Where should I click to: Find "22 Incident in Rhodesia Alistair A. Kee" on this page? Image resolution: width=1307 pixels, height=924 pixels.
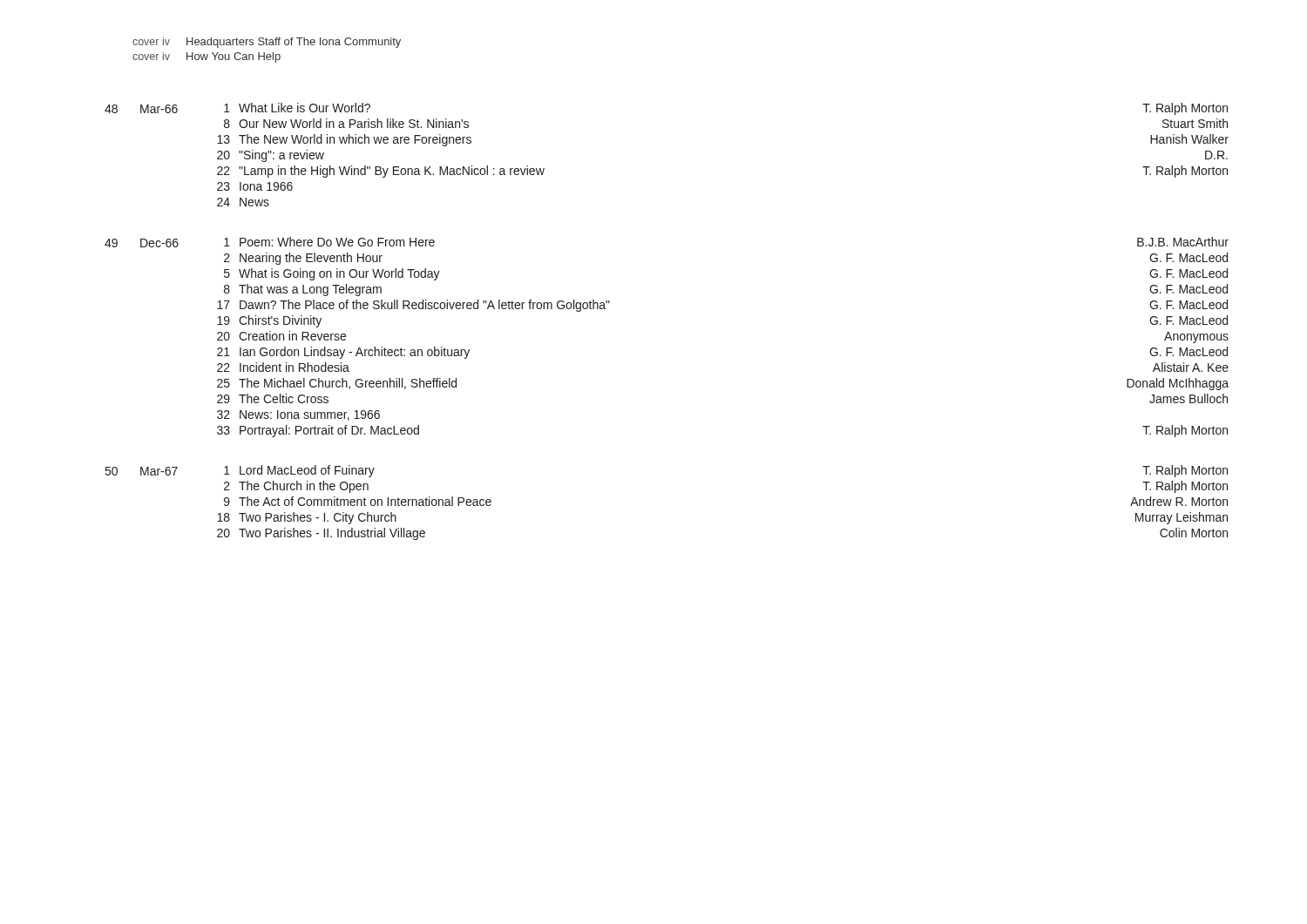[x=286, y=367]
